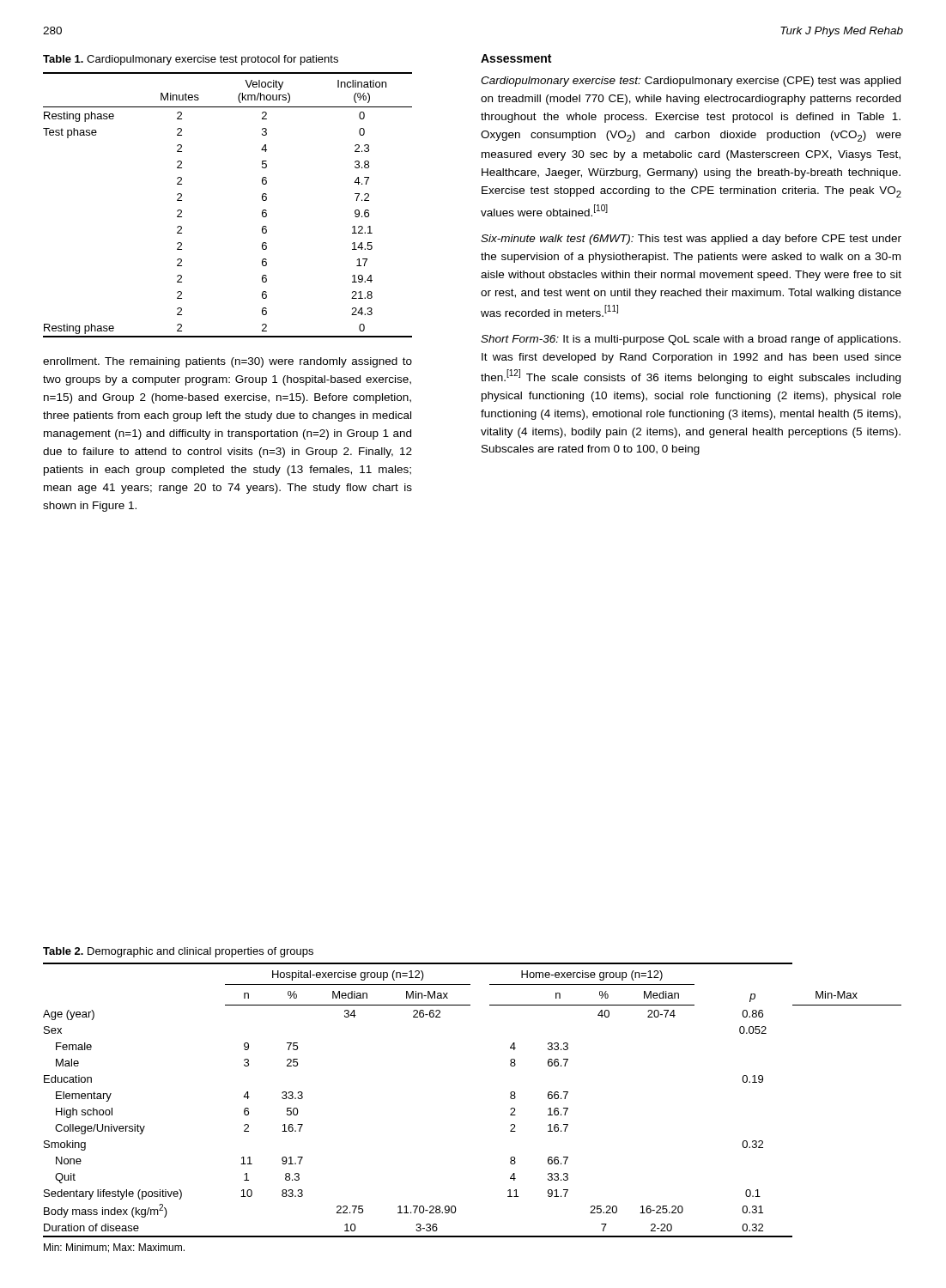Locate the text block that says "Short Form-36: It is a multi-purpose QoL scale"
Screen dimensions: 1288x946
click(691, 394)
